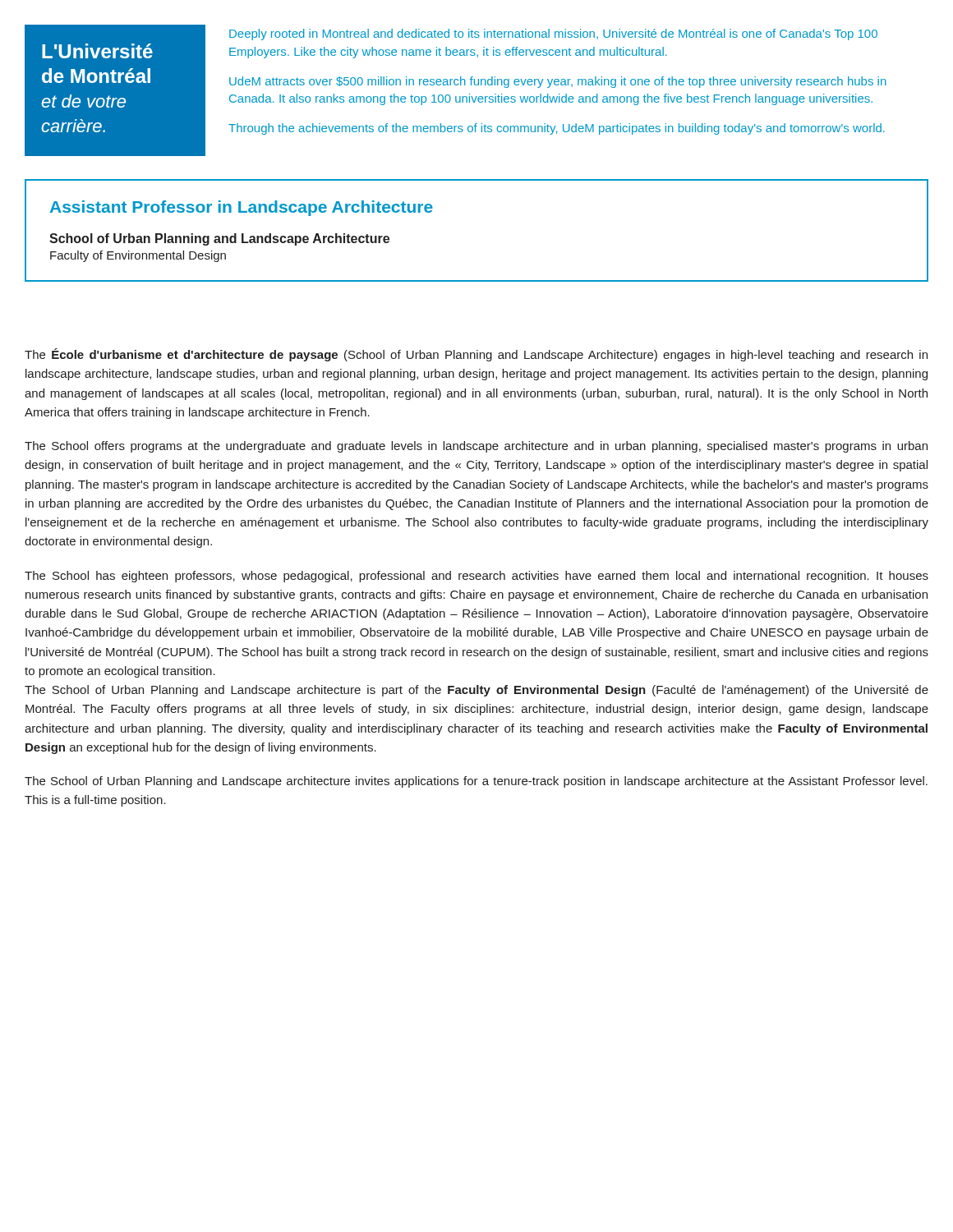The width and height of the screenshot is (953, 1232).
Task: Point to the region starting "Deeply rooted in Montreal and dedicated to its"
Action: click(578, 43)
